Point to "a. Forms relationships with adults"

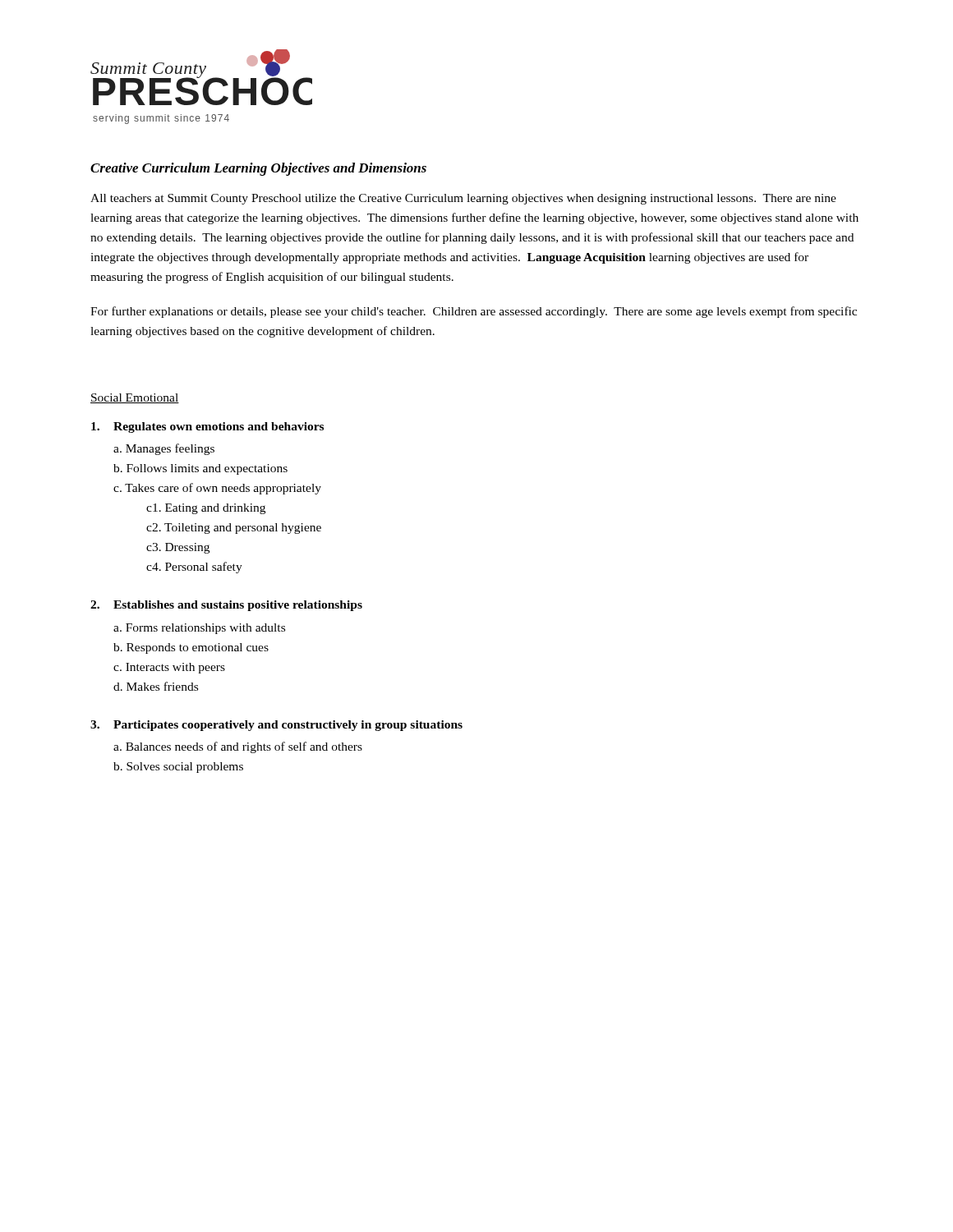coord(200,627)
